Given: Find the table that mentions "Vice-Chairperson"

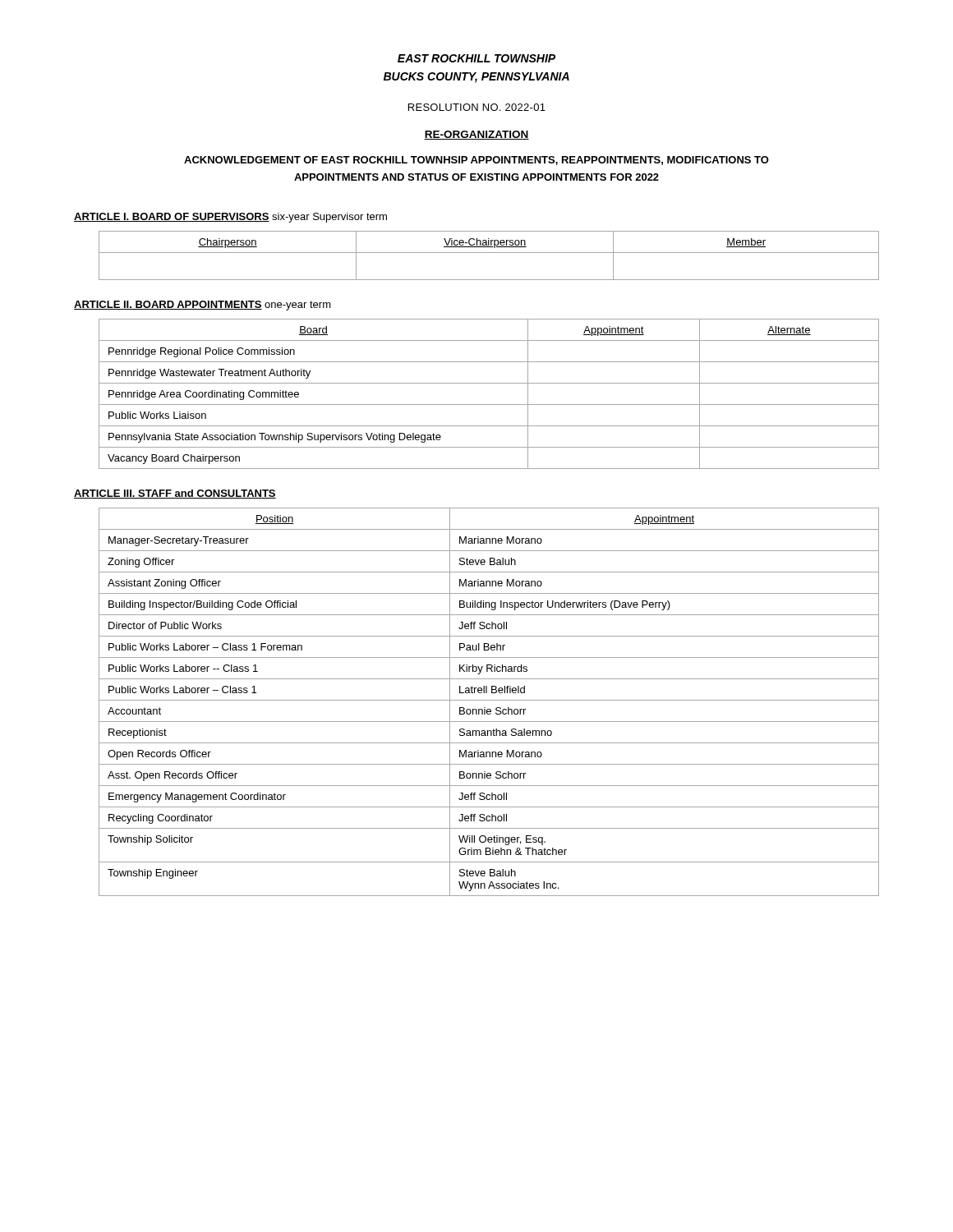Looking at the screenshot, I should 489,256.
